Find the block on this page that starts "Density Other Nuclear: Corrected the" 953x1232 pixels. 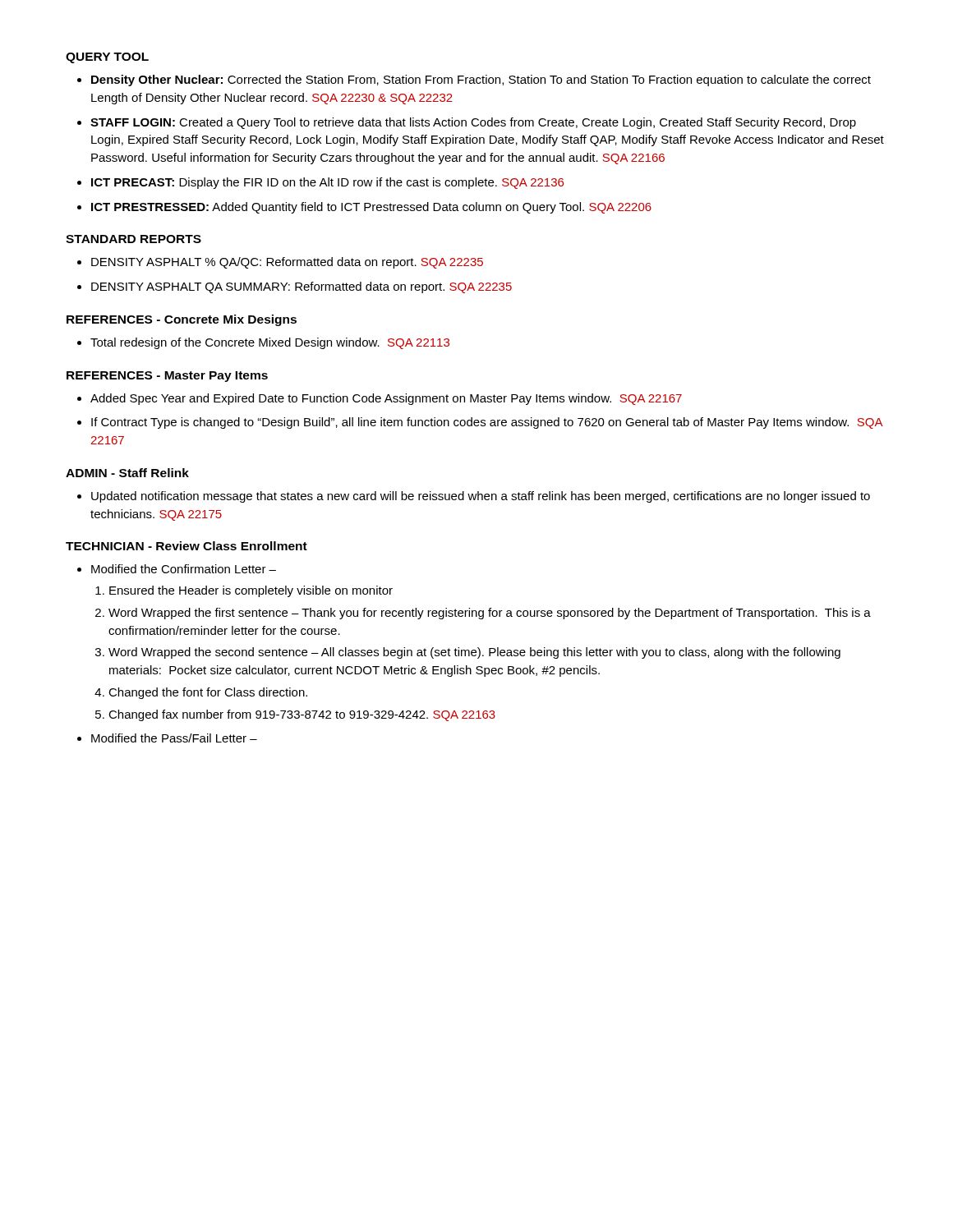click(x=481, y=88)
